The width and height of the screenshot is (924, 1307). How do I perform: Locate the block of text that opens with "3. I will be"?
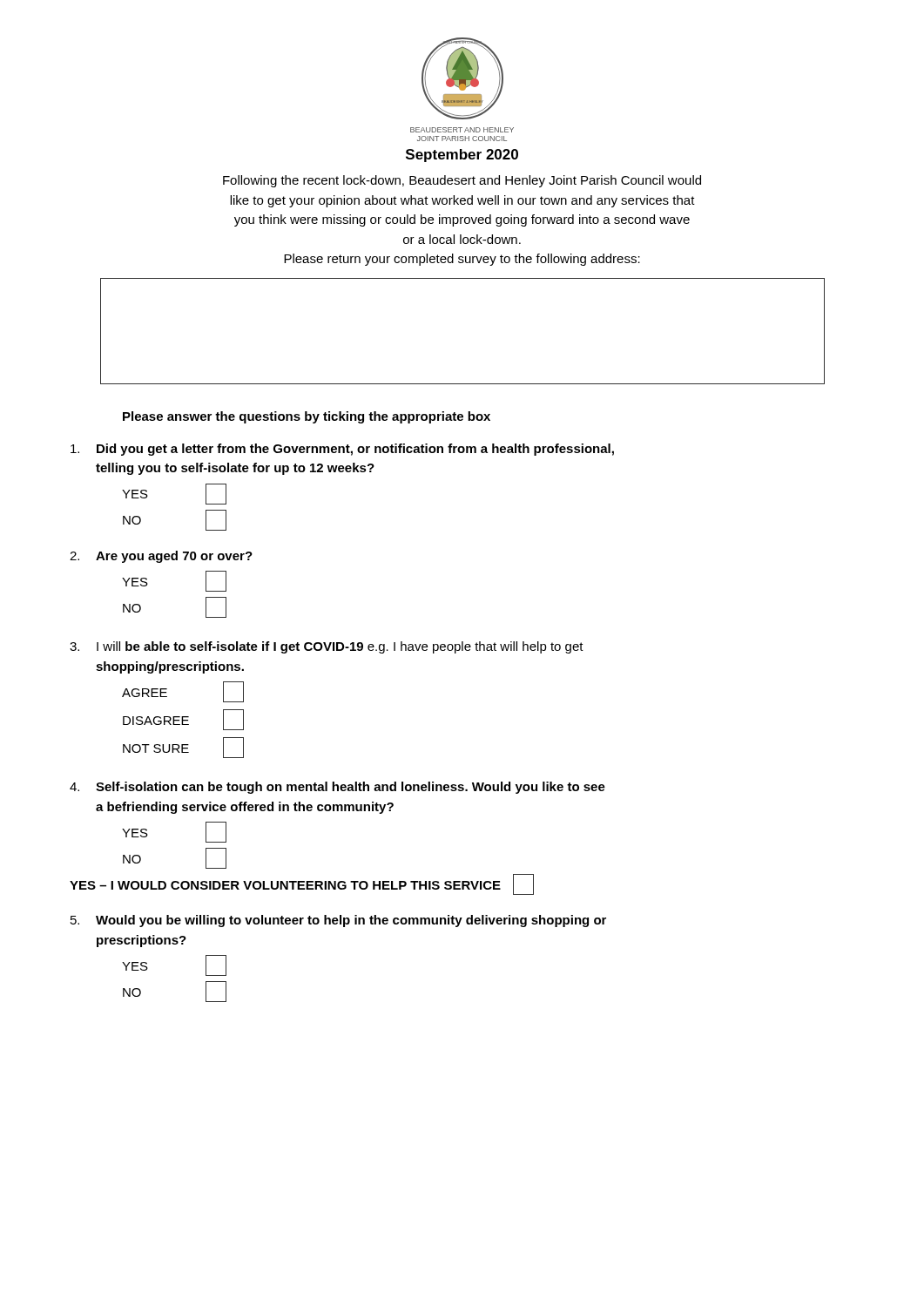point(327,647)
